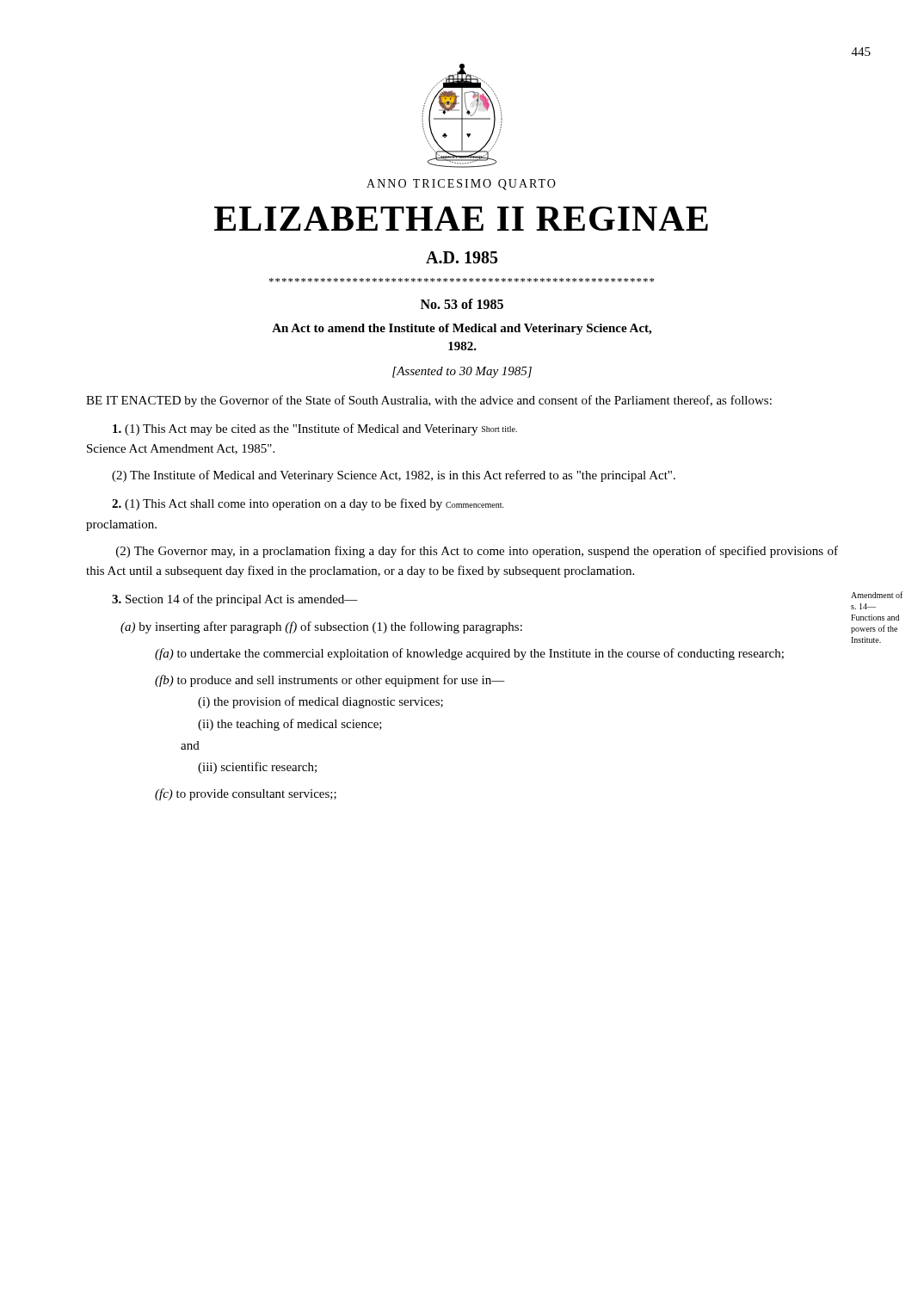The height and width of the screenshot is (1291, 924).
Task: Locate the illustration
Action: click(x=462, y=116)
